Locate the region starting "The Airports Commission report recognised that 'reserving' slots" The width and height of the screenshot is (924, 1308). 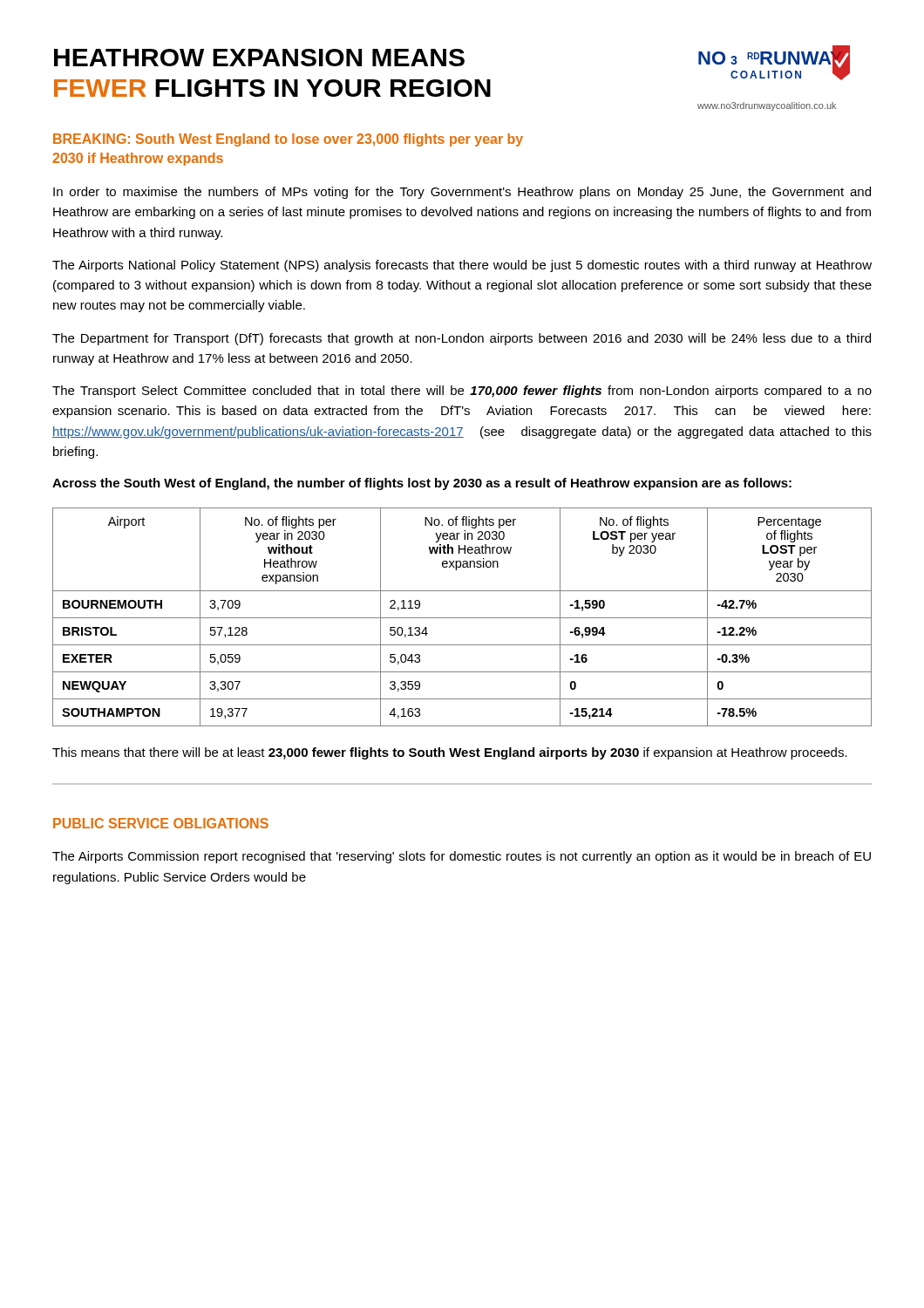pyautogui.click(x=462, y=866)
